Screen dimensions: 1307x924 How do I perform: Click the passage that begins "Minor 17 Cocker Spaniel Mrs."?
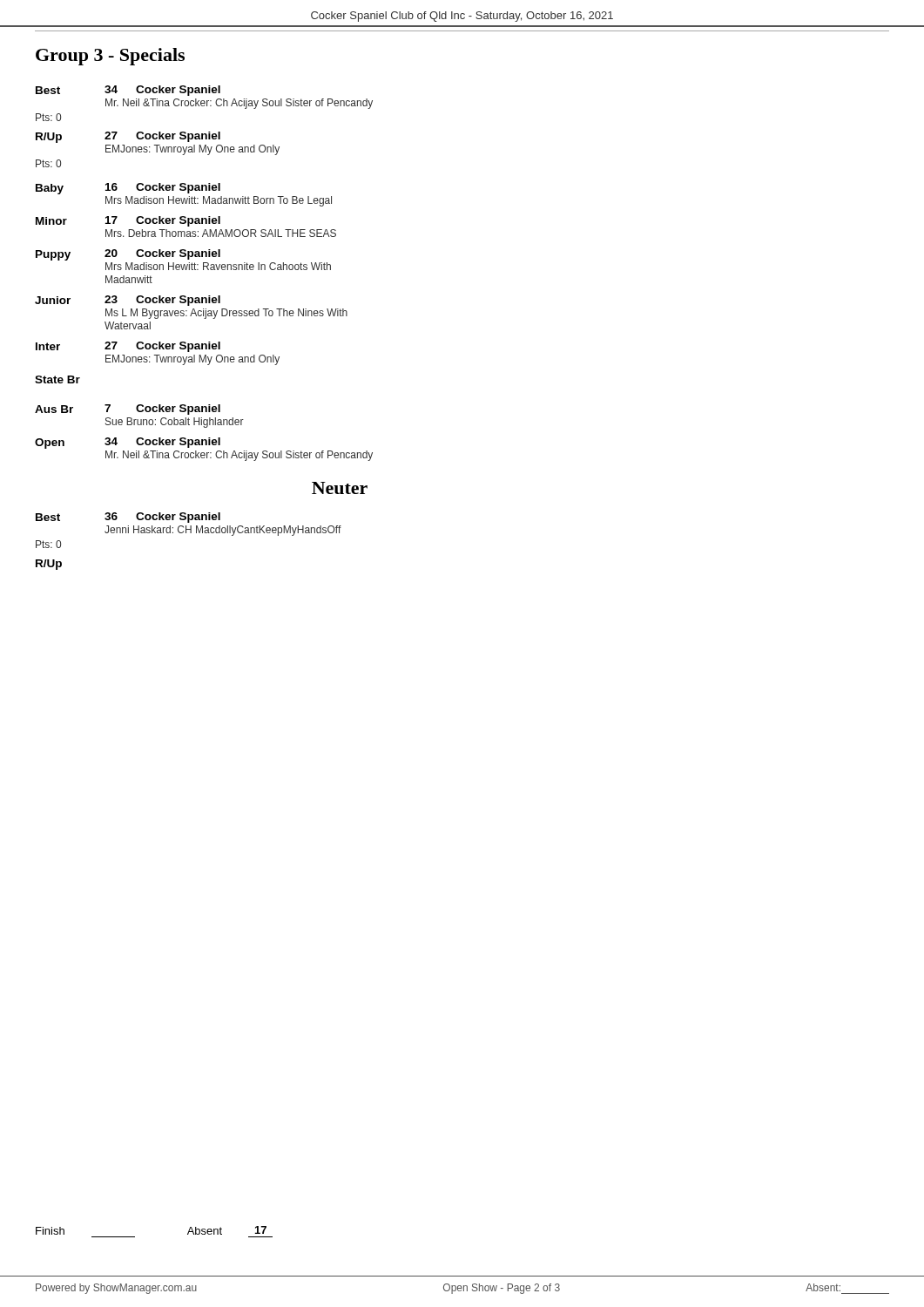click(x=340, y=227)
